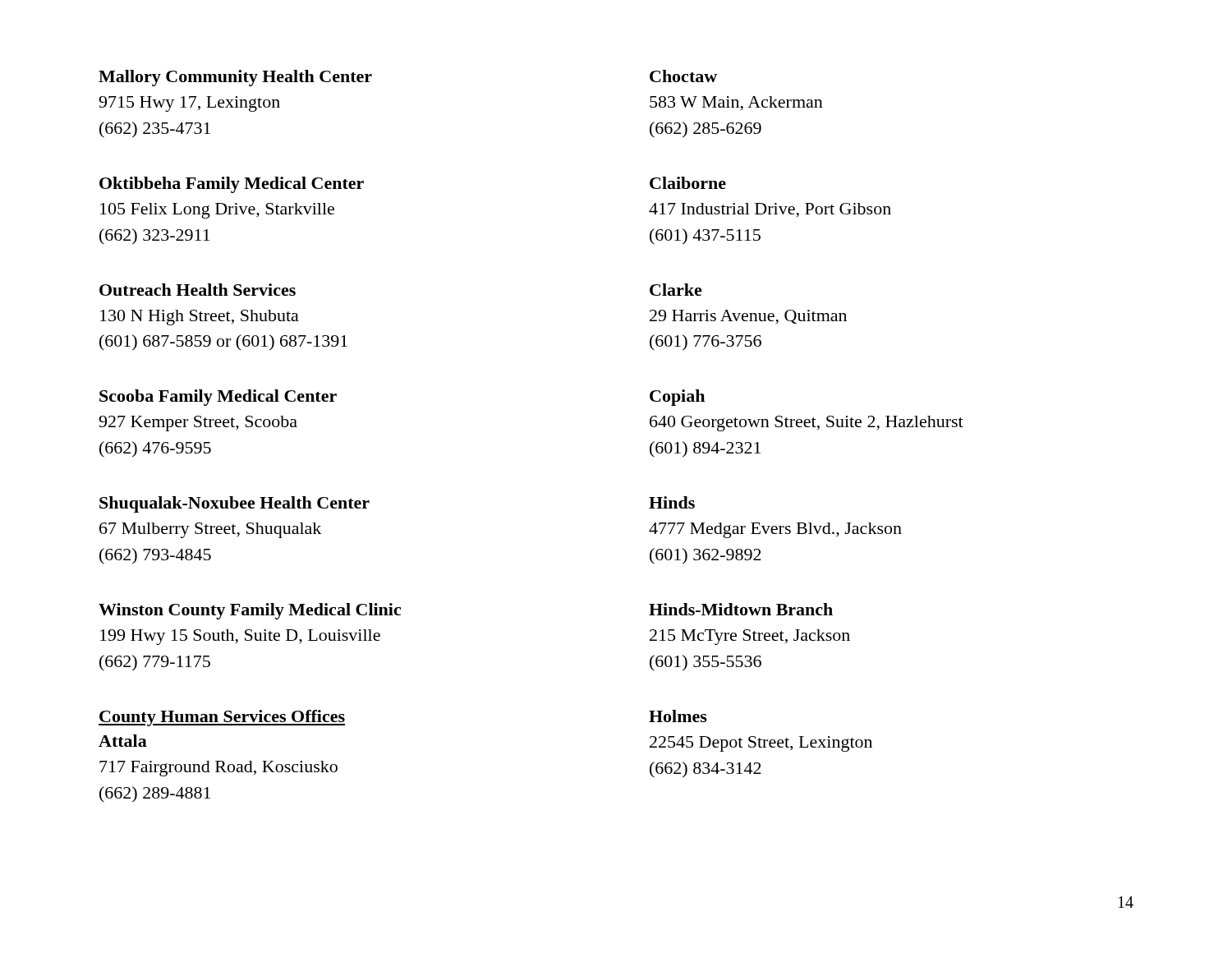Select the list item that says "Copiah 640 Georgetown Street, Suite 2, Hazlehurst(601) 894-2321"
This screenshot has width=1232, height=953.
pyautogui.click(x=891, y=423)
